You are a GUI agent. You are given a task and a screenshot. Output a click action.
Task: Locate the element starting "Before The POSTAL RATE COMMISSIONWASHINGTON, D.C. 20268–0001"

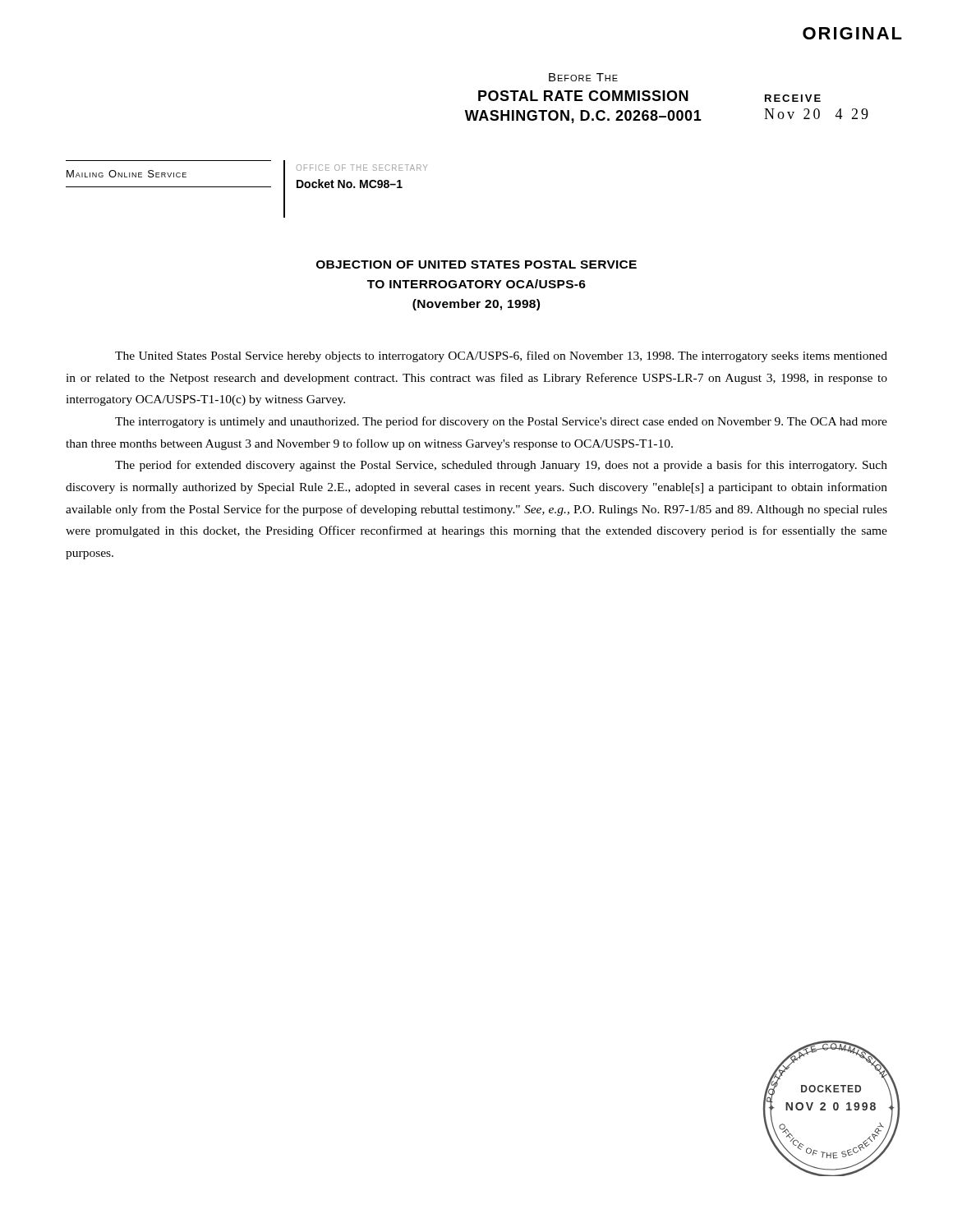coord(583,98)
